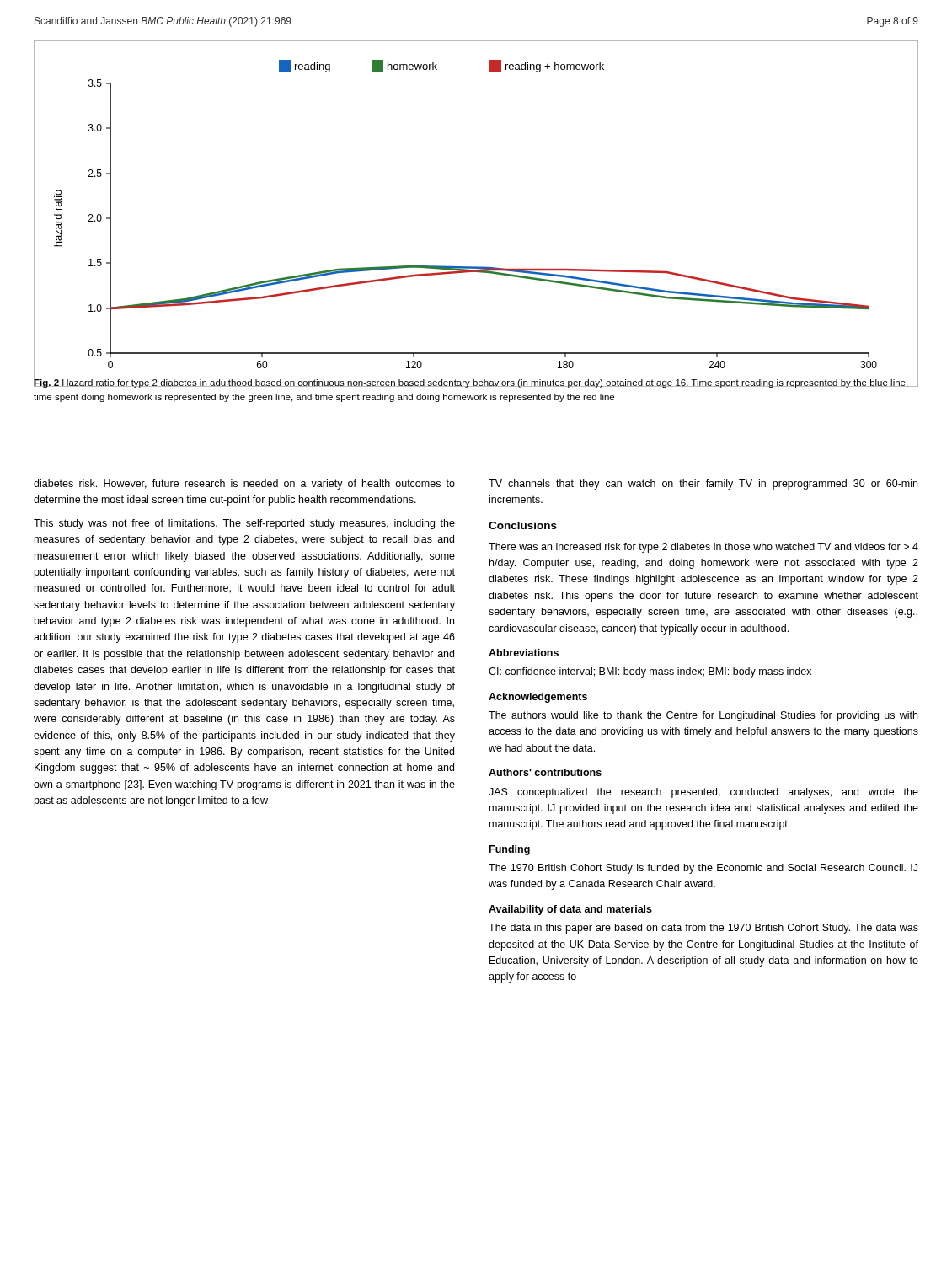This screenshot has height=1264, width=952.
Task: Navigate to the text block starting "There was an increased"
Action: (x=703, y=588)
